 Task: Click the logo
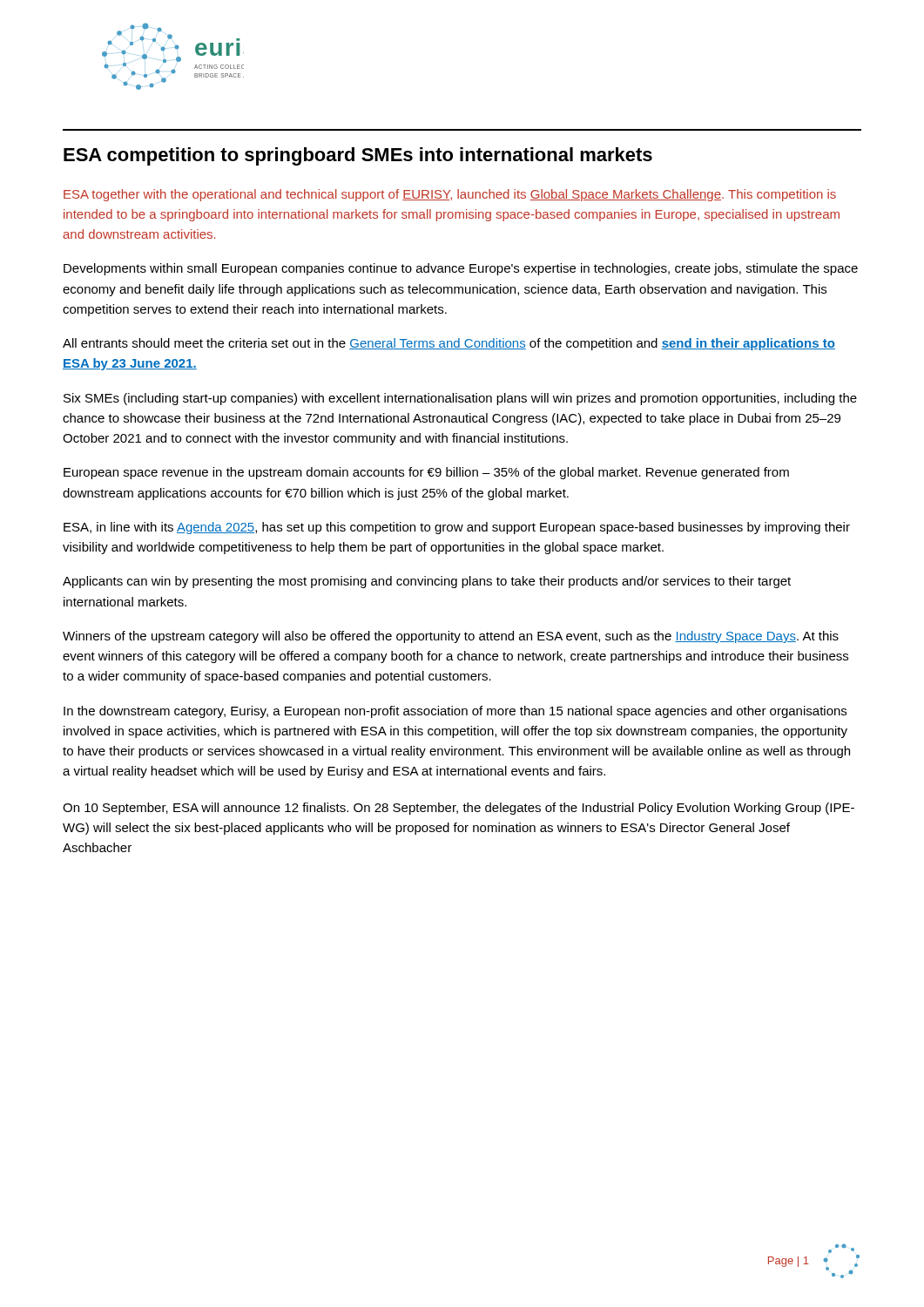pos(146,68)
